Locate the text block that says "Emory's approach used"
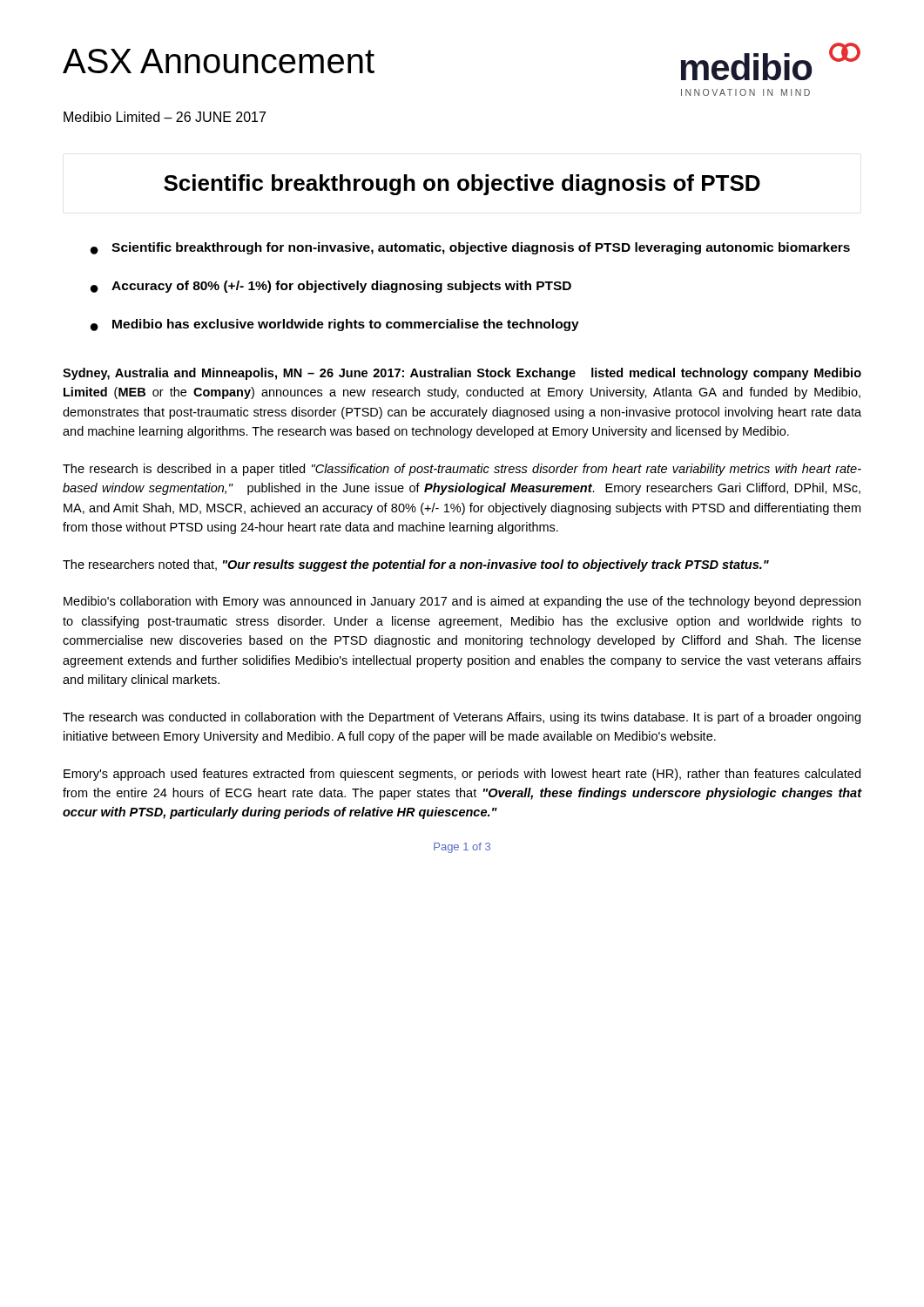 click(462, 793)
